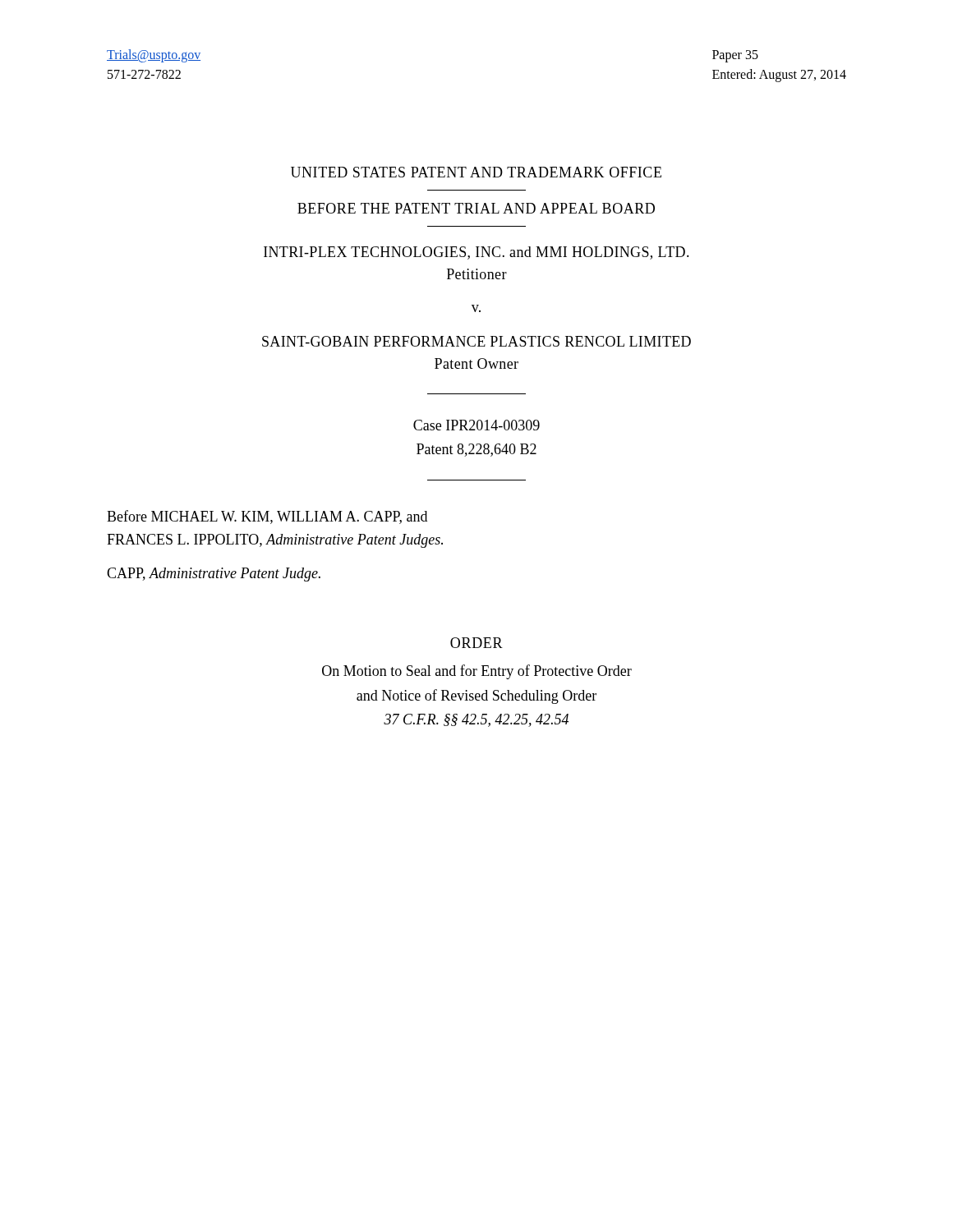Find the title on this page that starts "UNITED STATES PATENT"

coord(476,177)
